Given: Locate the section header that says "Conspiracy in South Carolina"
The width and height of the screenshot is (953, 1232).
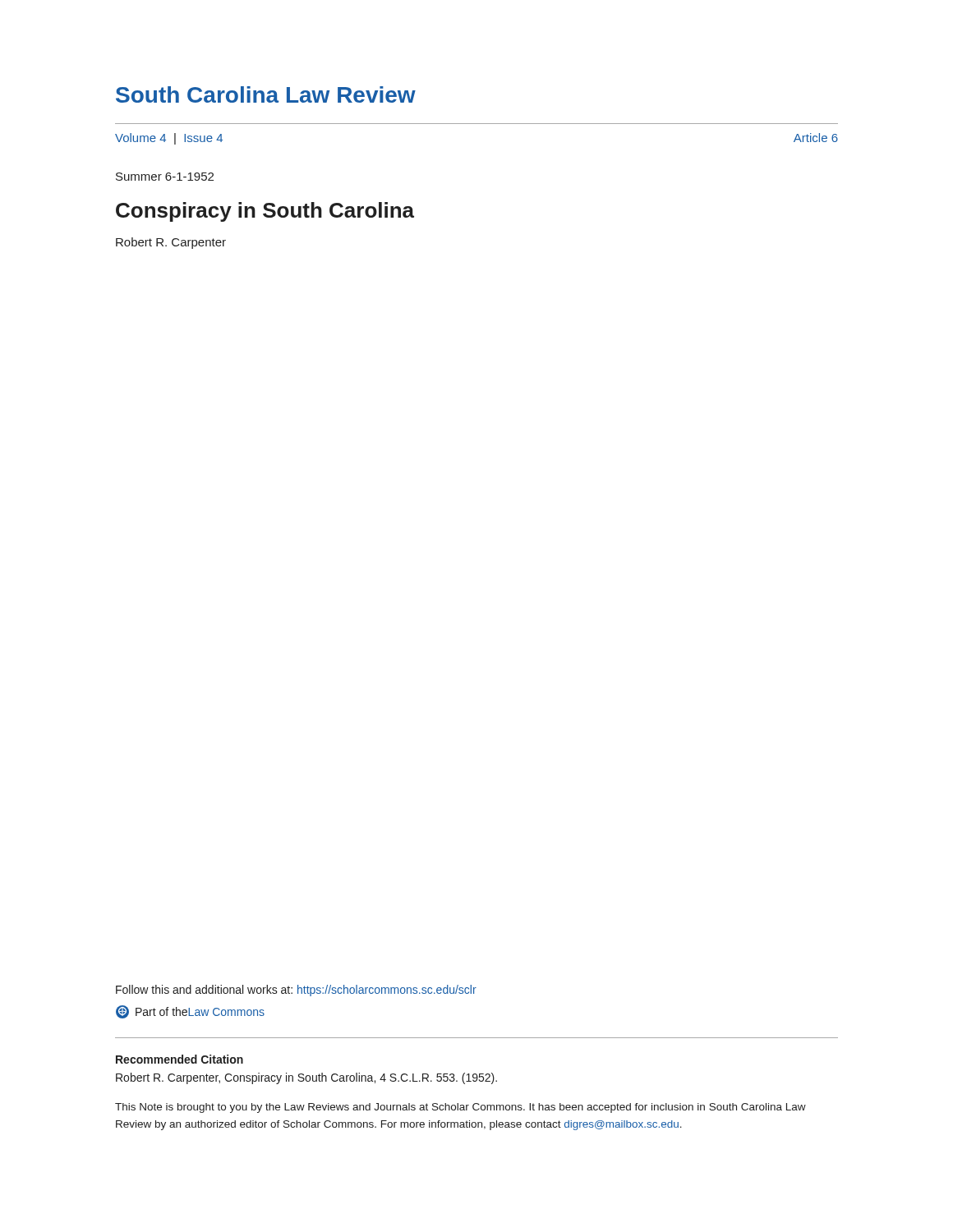Looking at the screenshot, I should pos(265,210).
